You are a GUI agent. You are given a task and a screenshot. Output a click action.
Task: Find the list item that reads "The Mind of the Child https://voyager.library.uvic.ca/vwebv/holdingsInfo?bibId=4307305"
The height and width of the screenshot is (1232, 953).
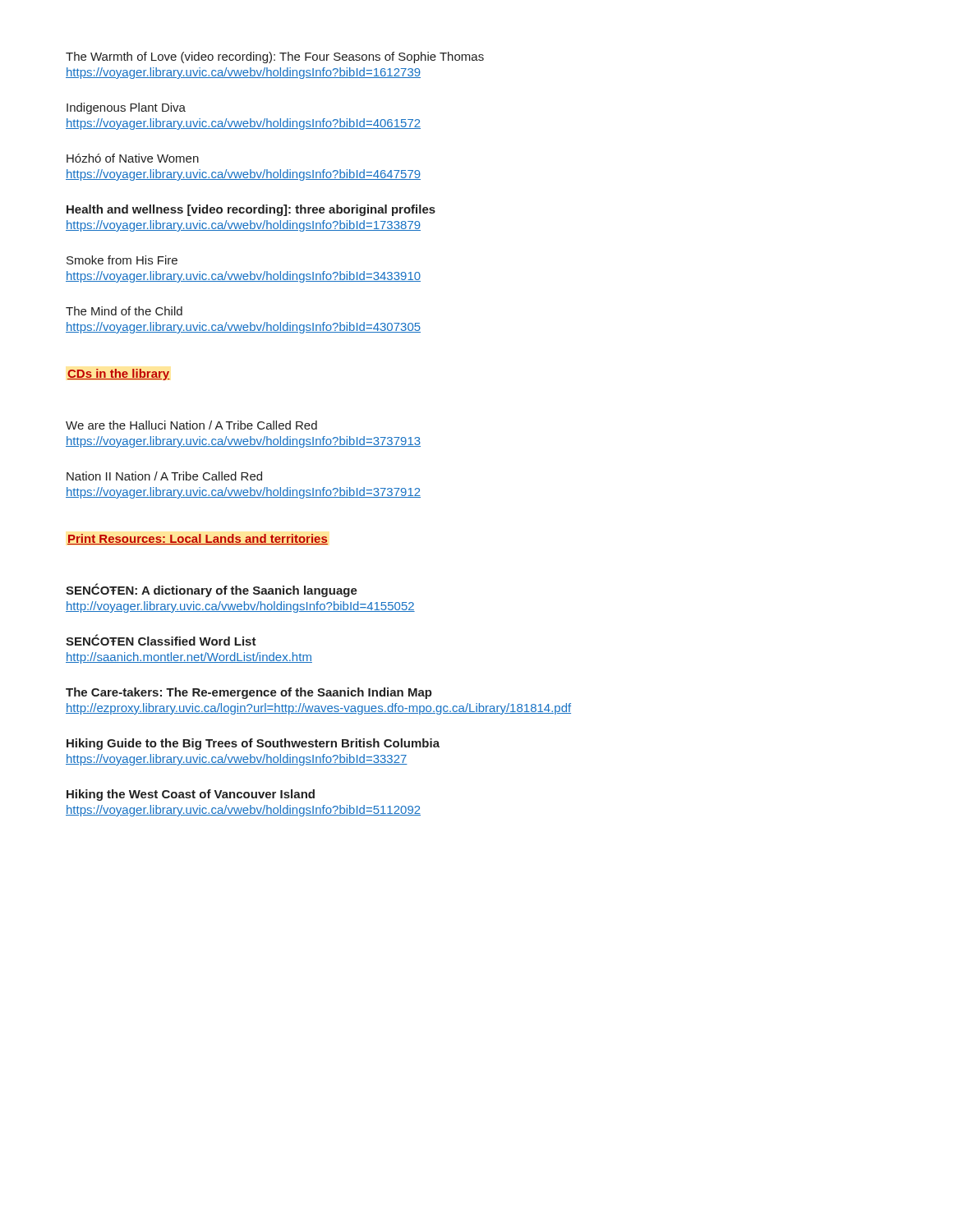(124, 311)
